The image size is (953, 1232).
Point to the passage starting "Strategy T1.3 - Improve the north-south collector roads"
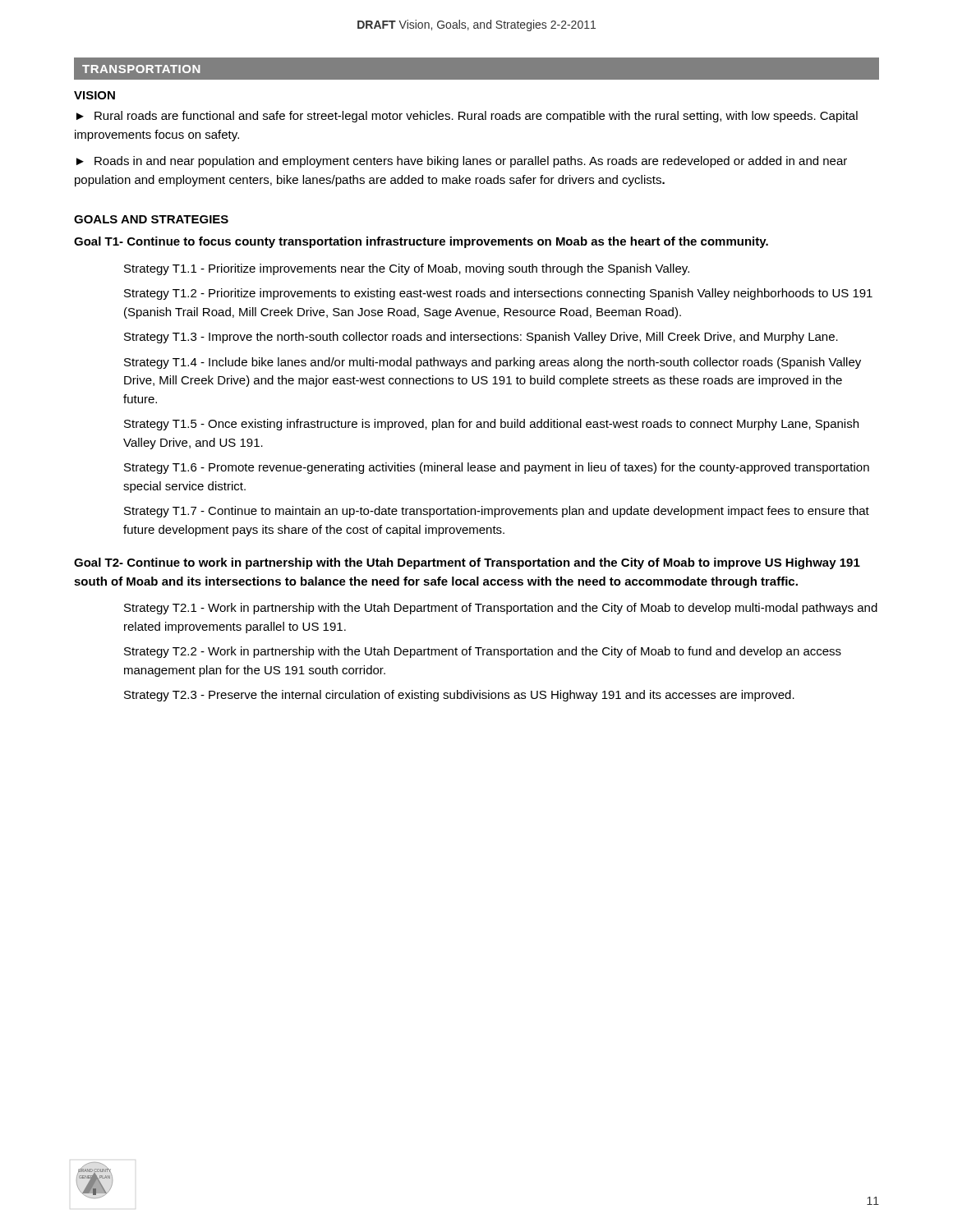[481, 336]
